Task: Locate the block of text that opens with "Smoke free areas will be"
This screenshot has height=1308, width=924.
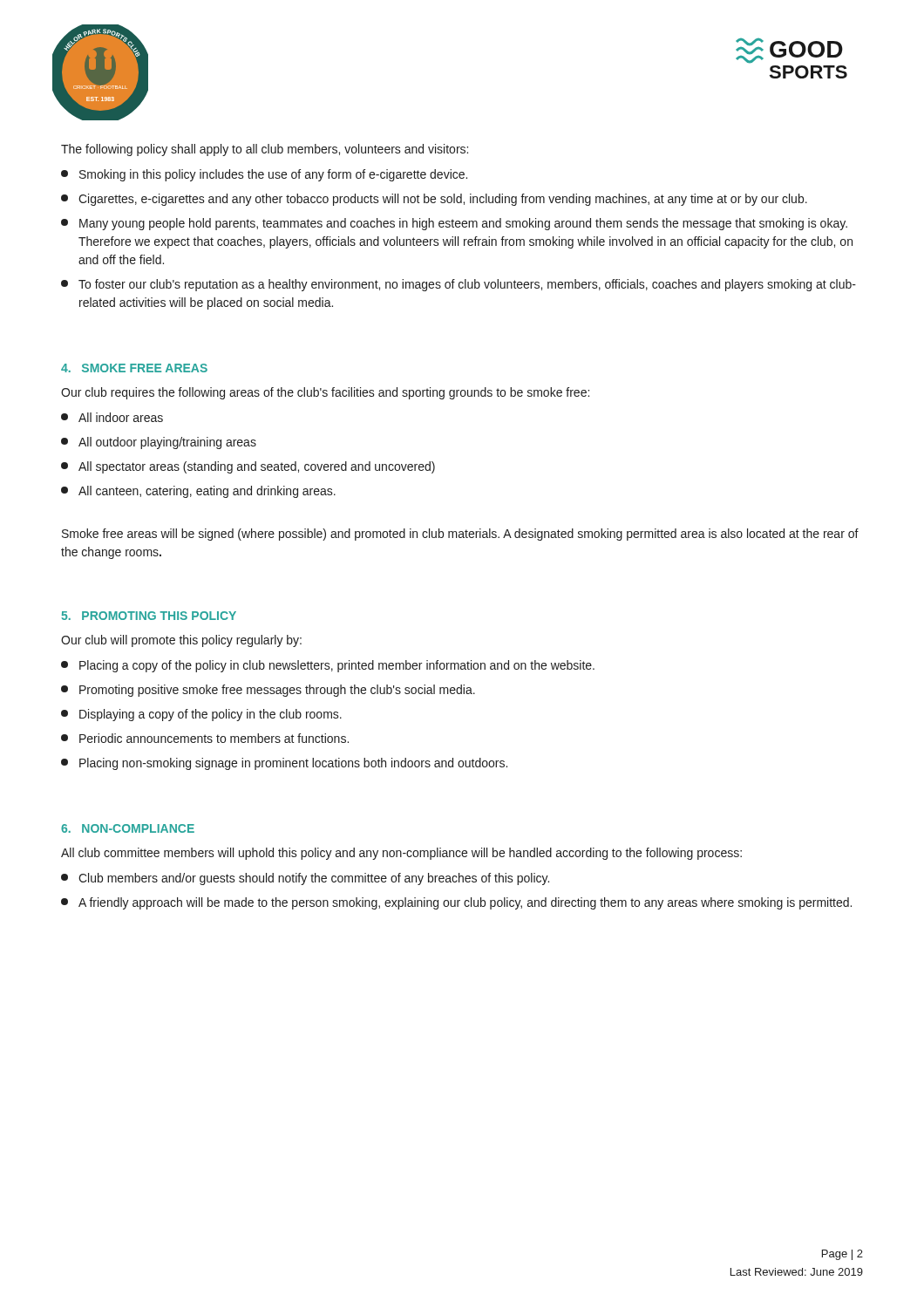Action: pos(460,543)
